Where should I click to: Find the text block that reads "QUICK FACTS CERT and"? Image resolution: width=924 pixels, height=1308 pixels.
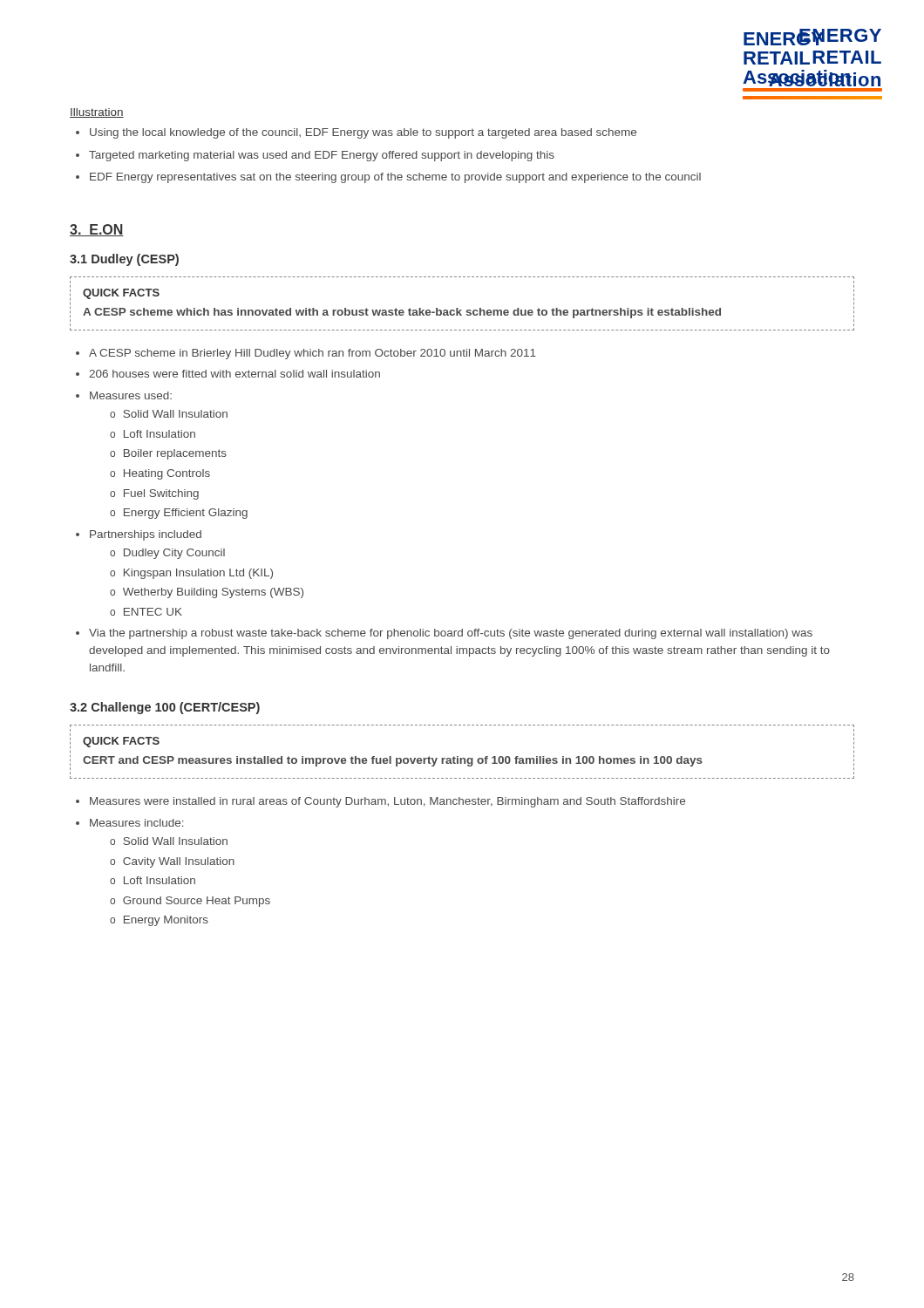pyautogui.click(x=462, y=752)
